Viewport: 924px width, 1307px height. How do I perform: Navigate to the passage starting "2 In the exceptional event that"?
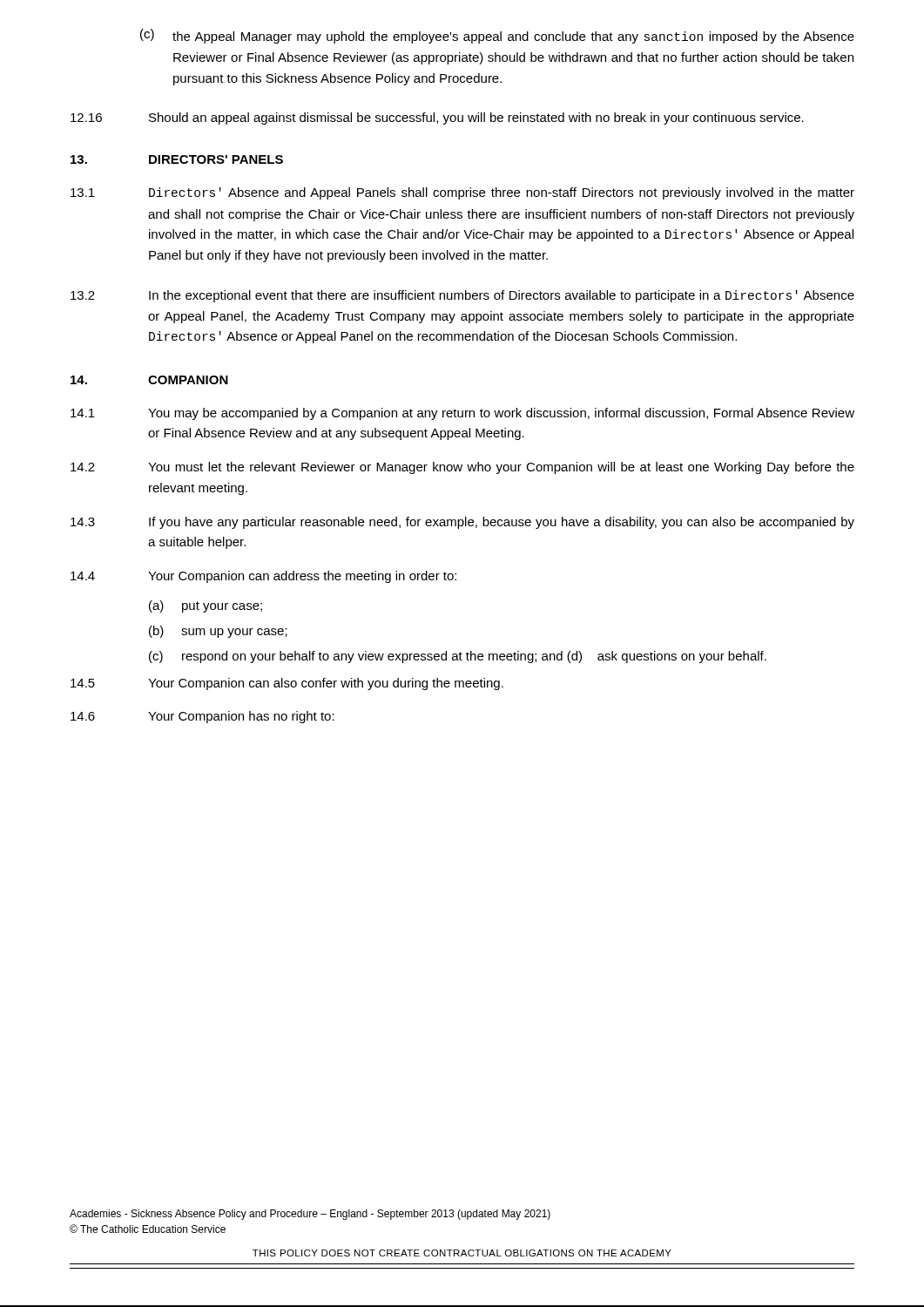462,316
